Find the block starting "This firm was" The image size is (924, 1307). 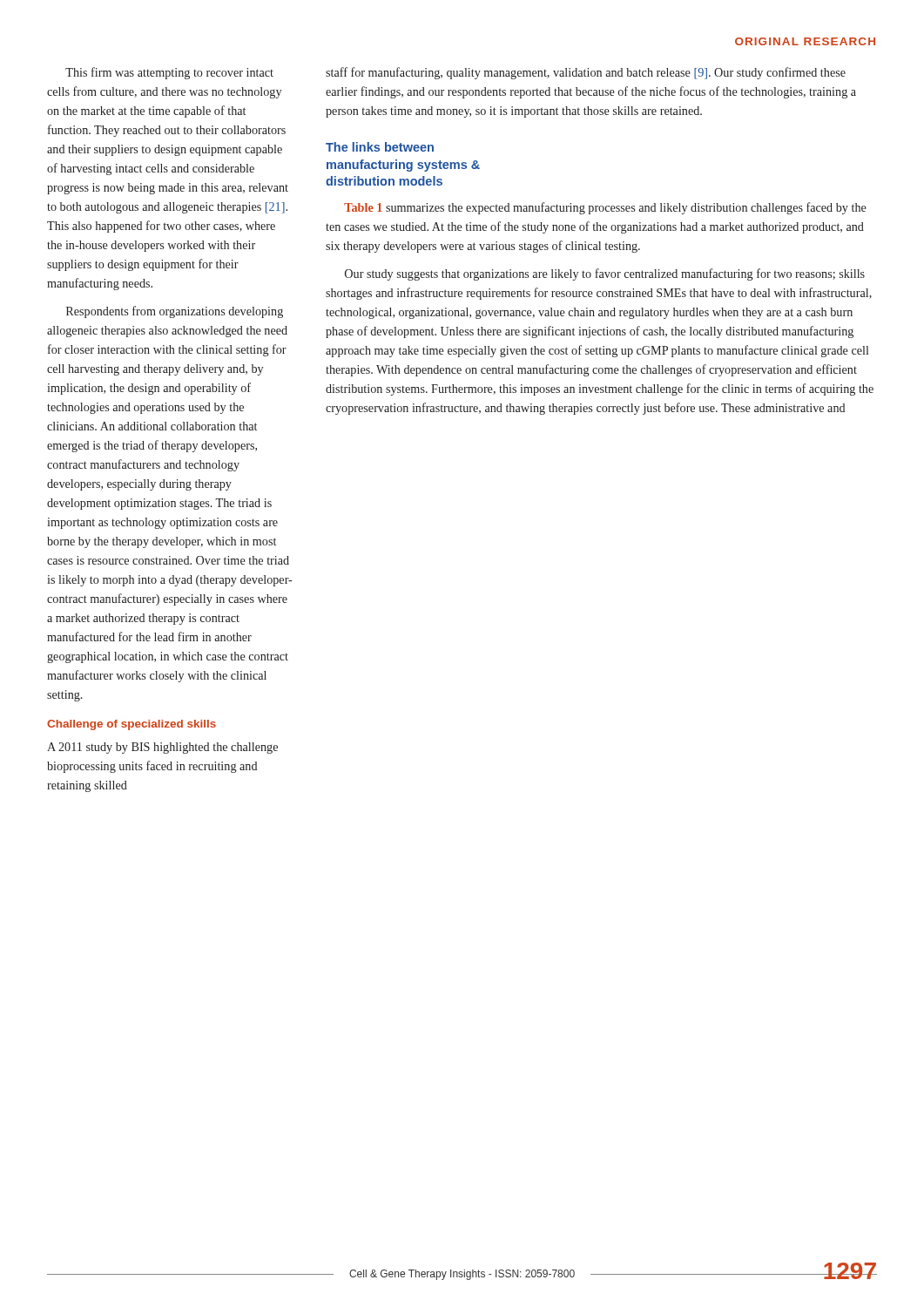pos(170,178)
